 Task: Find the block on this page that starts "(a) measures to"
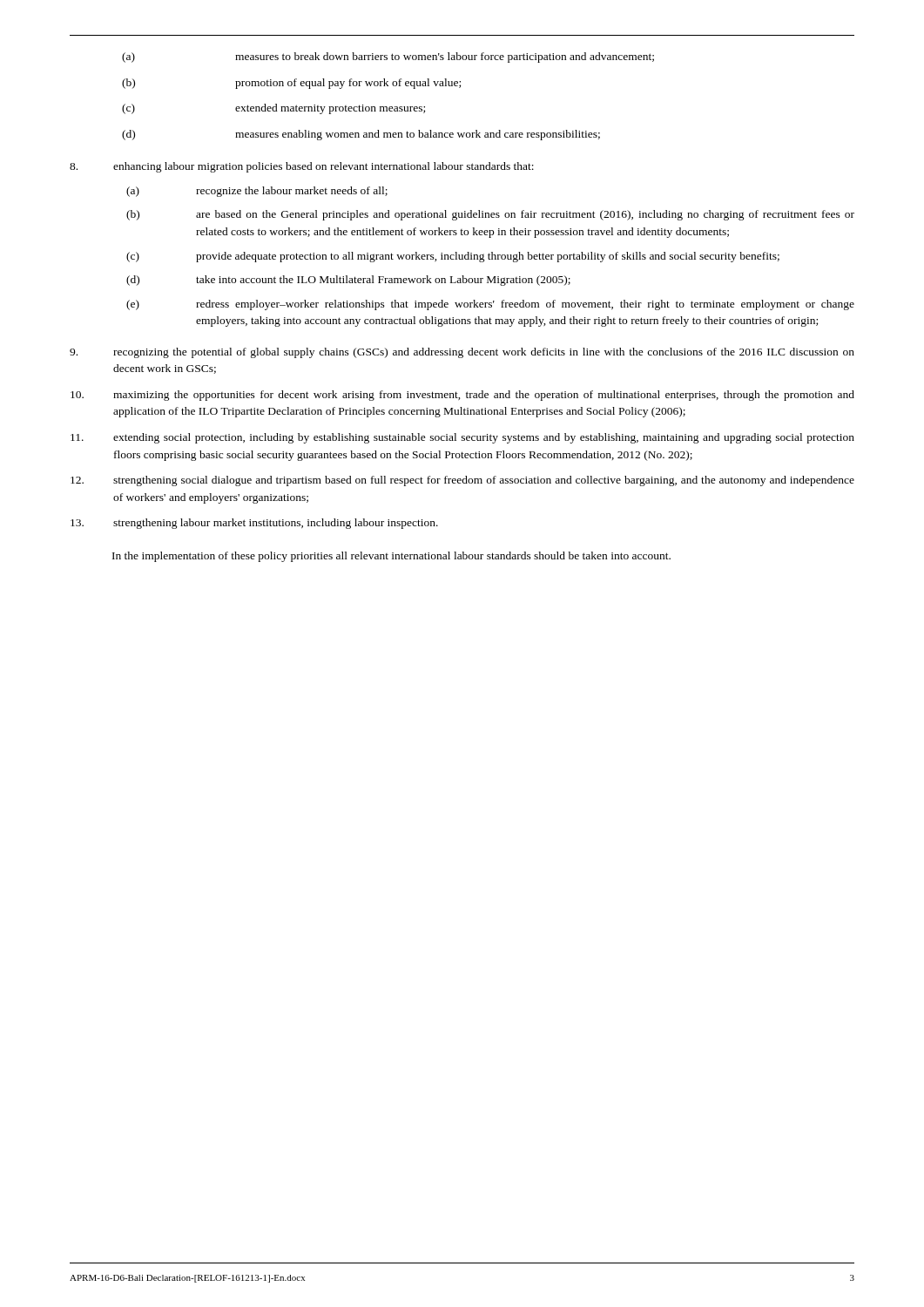pyautogui.click(x=462, y=56)
